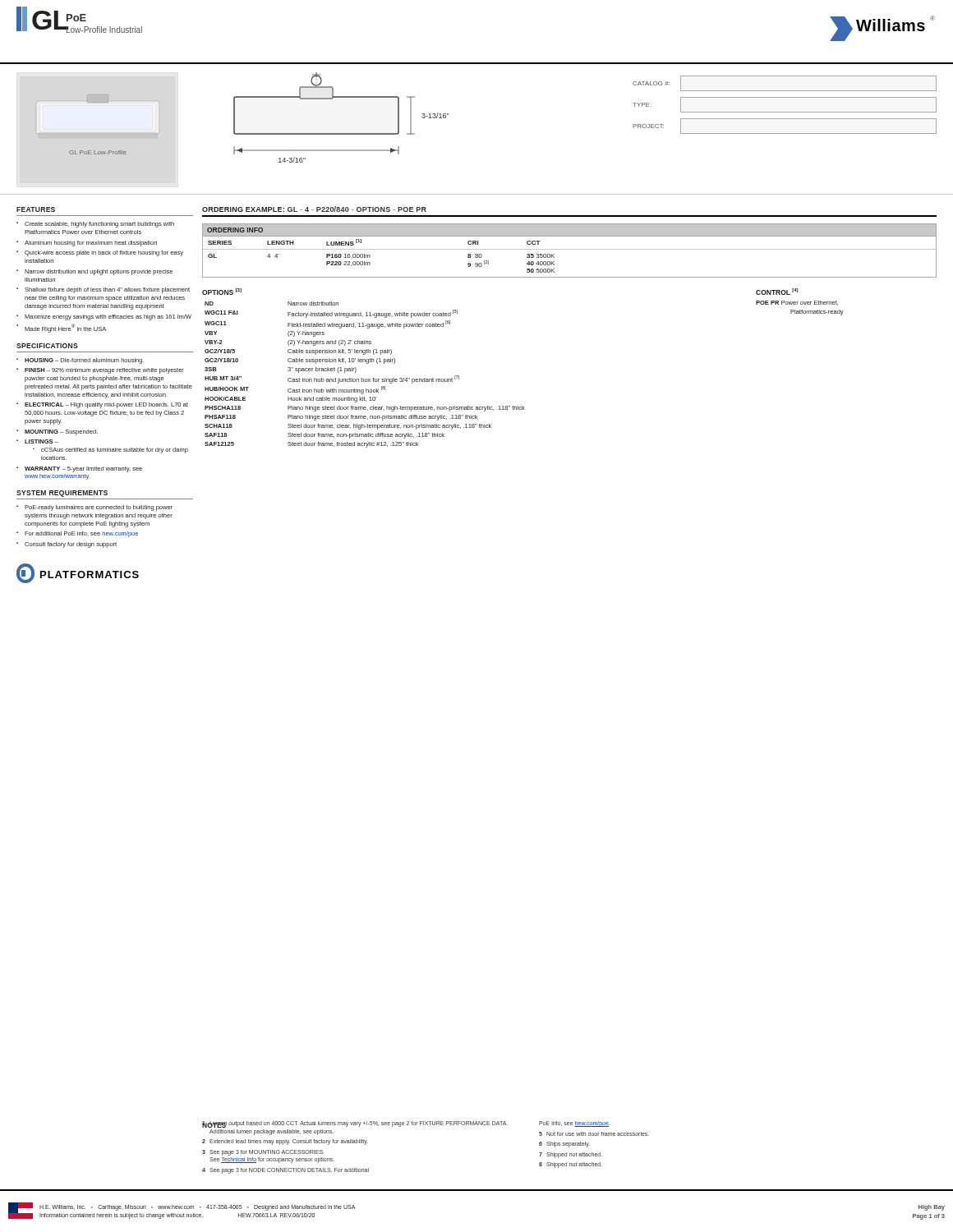This screenshot has height=1232, width=953.
Task: Select the list item that says "Made Right Here® in"
Action: [x=65, y=328]
